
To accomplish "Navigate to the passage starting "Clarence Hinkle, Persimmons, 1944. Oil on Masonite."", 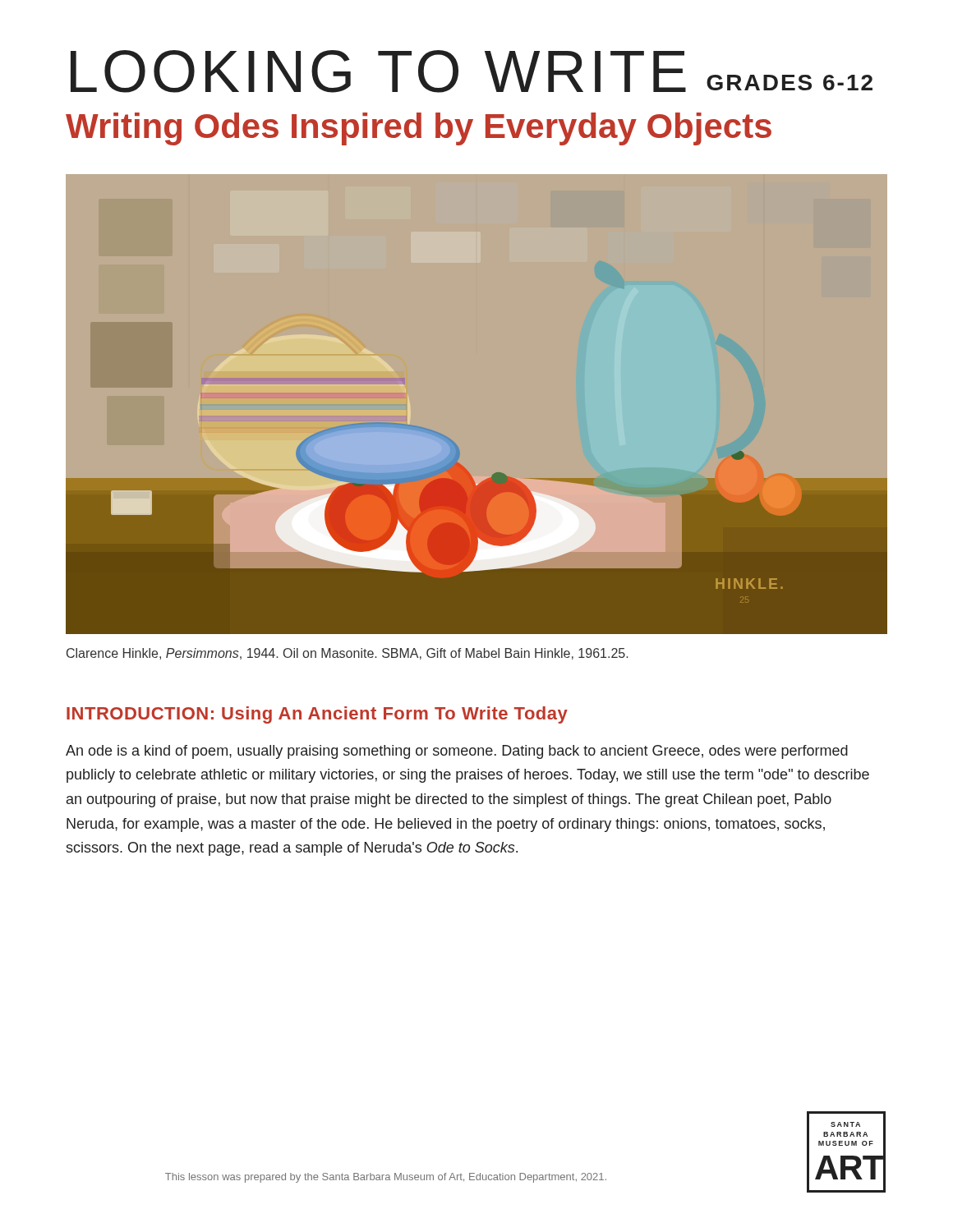I will (347, 653).
